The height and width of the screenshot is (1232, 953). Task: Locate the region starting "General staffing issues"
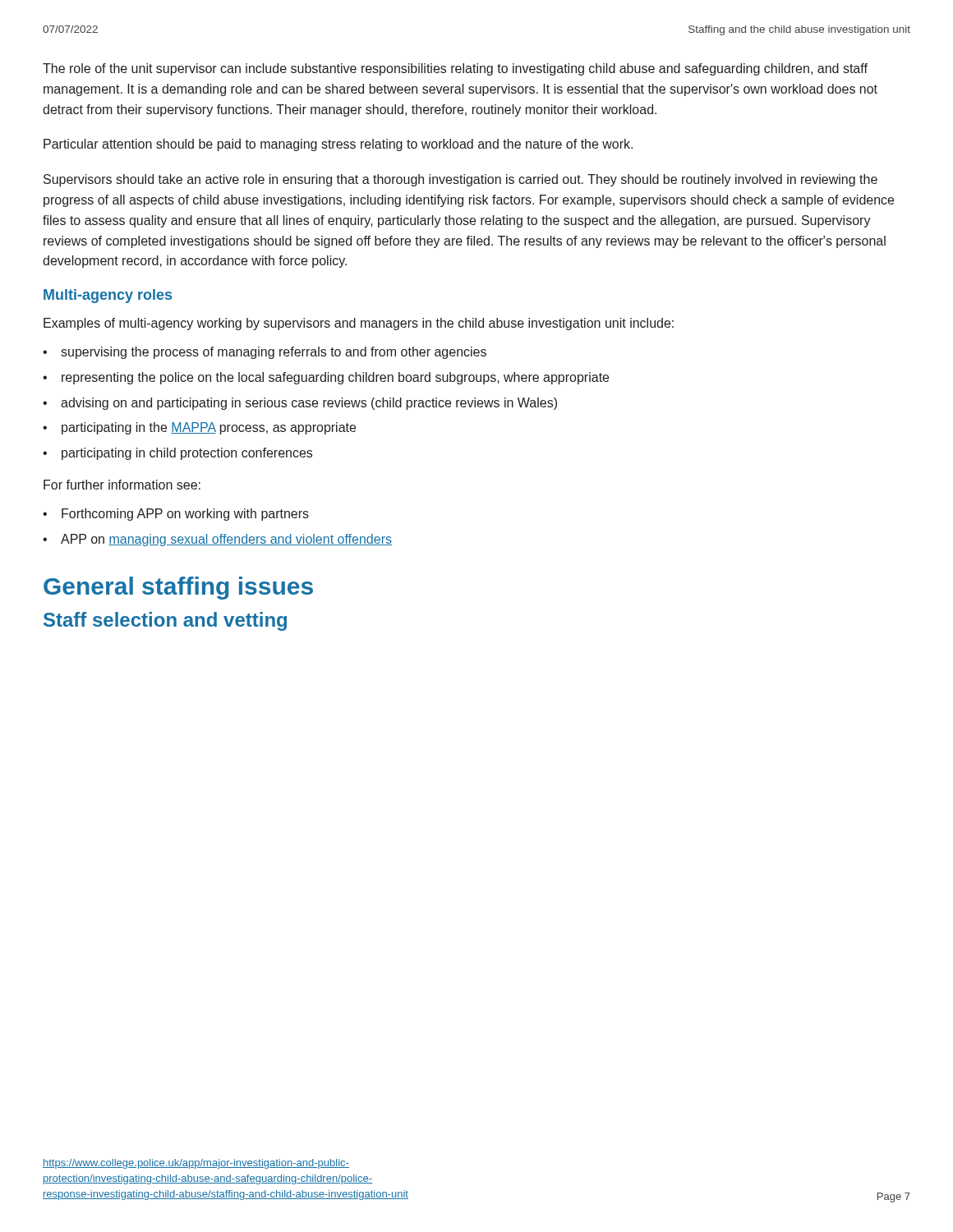(x=178, y=586)
